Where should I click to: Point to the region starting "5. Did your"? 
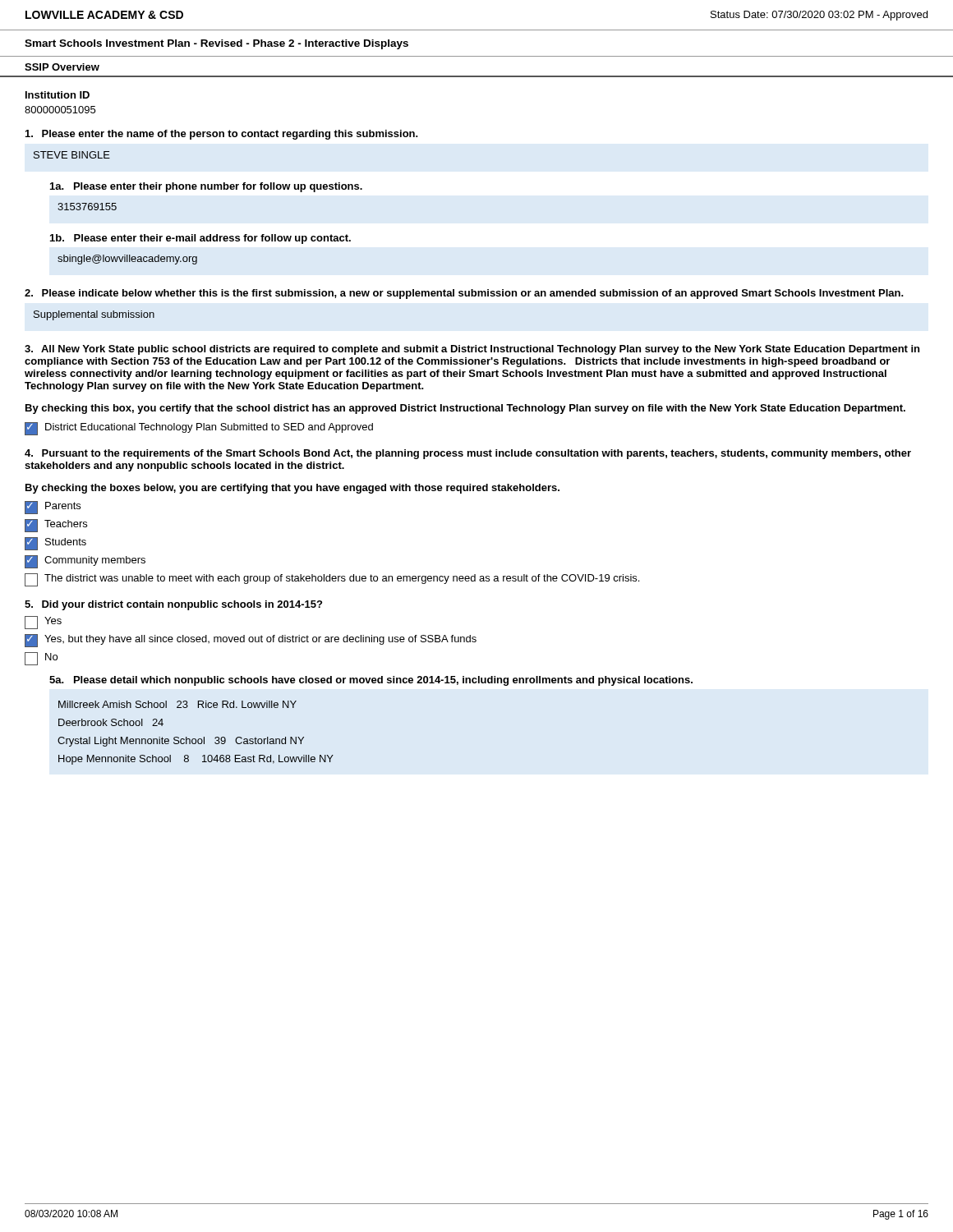[476, 632]
